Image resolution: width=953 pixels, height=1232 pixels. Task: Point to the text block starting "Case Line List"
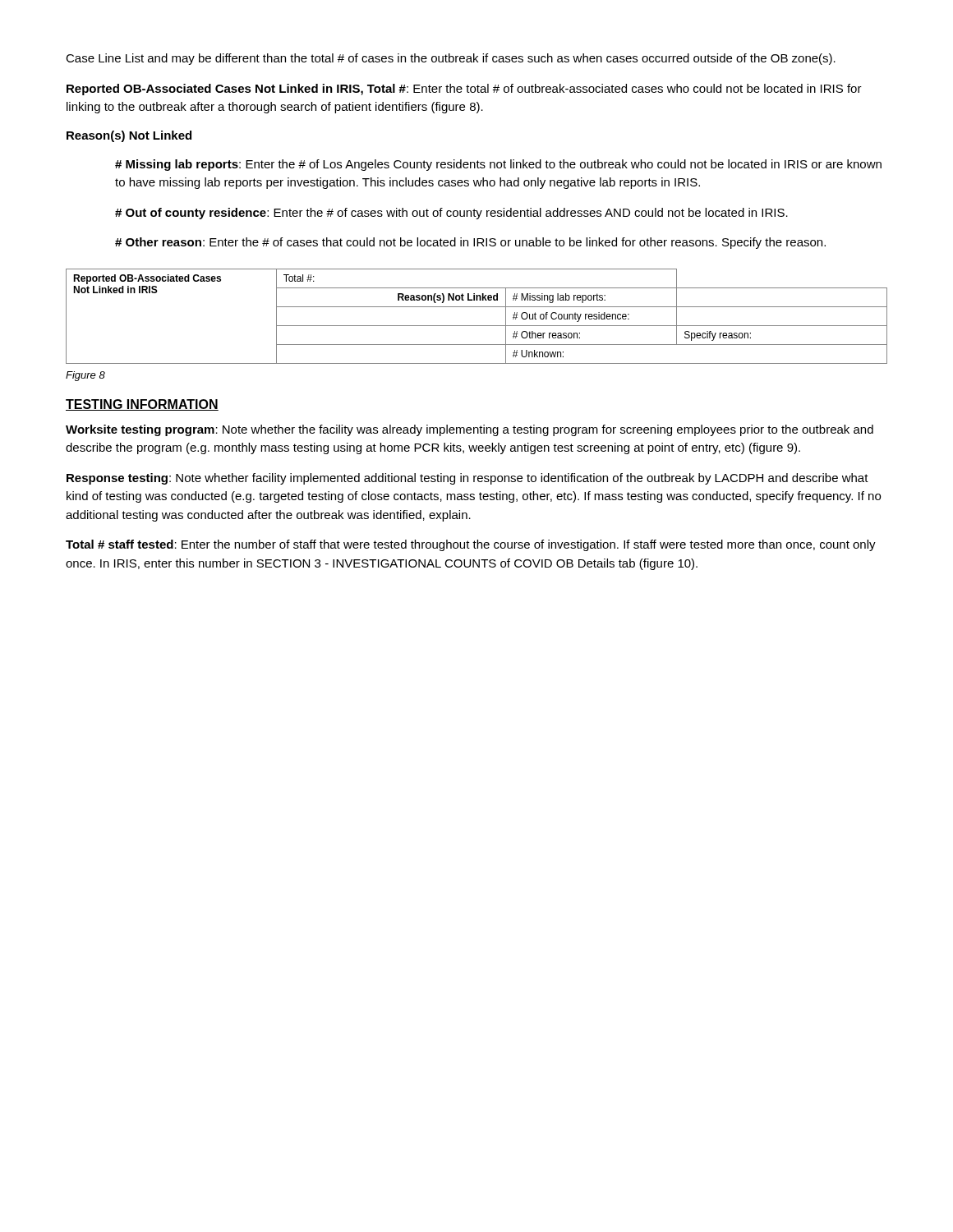point(451,58)
